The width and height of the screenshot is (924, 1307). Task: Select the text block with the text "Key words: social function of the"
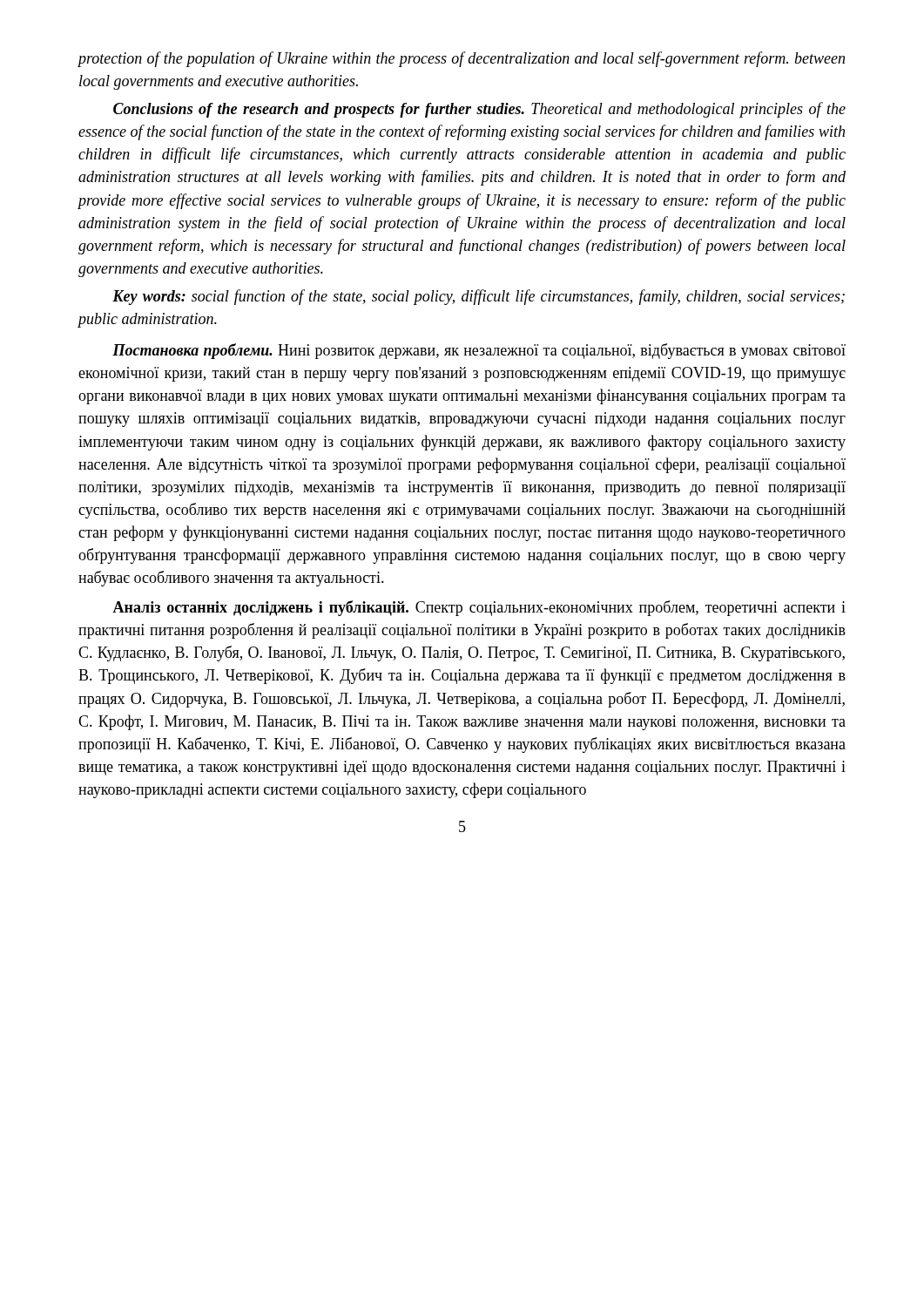(462, 308)
